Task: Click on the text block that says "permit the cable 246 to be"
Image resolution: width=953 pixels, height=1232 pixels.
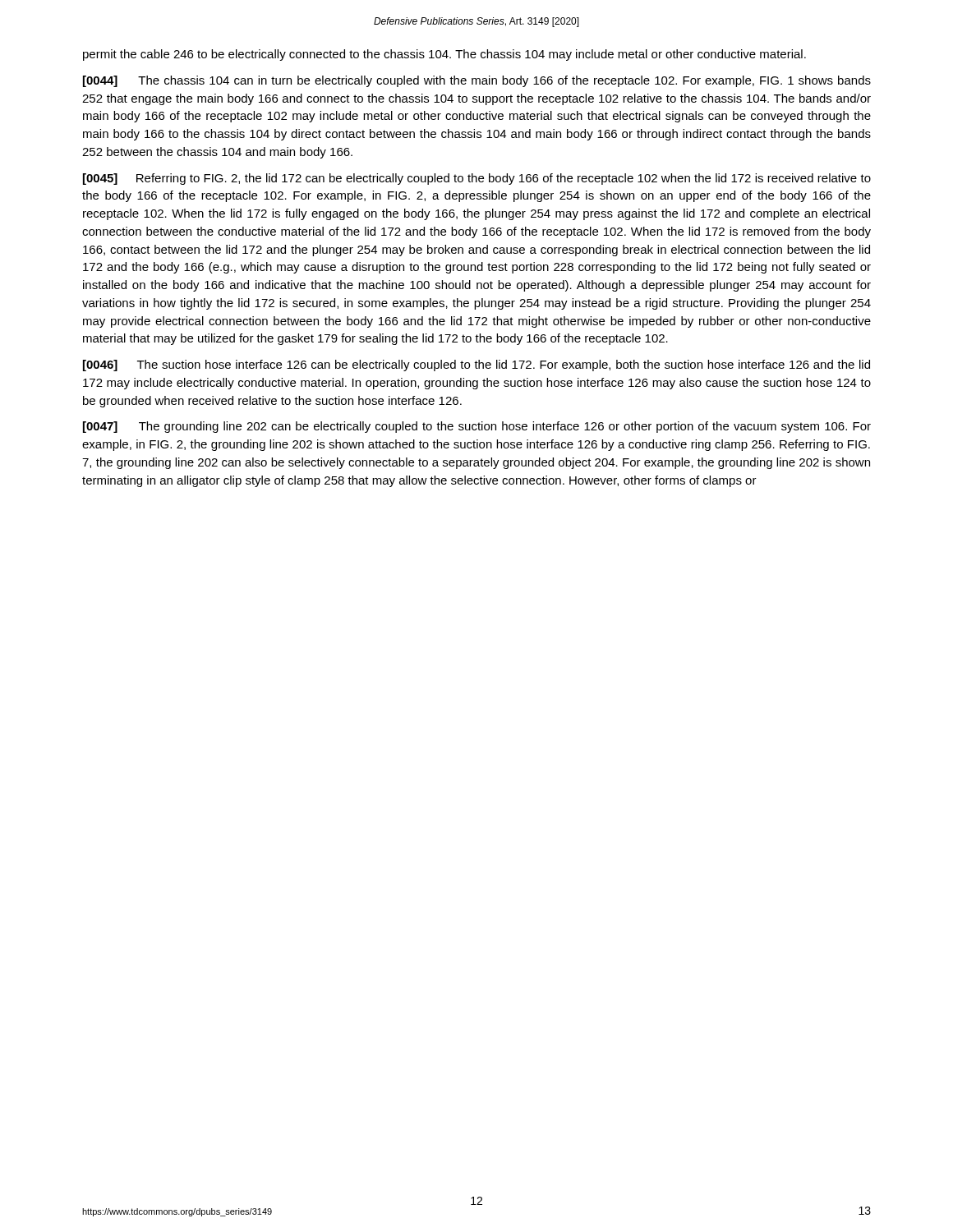Action: [444, 54]
